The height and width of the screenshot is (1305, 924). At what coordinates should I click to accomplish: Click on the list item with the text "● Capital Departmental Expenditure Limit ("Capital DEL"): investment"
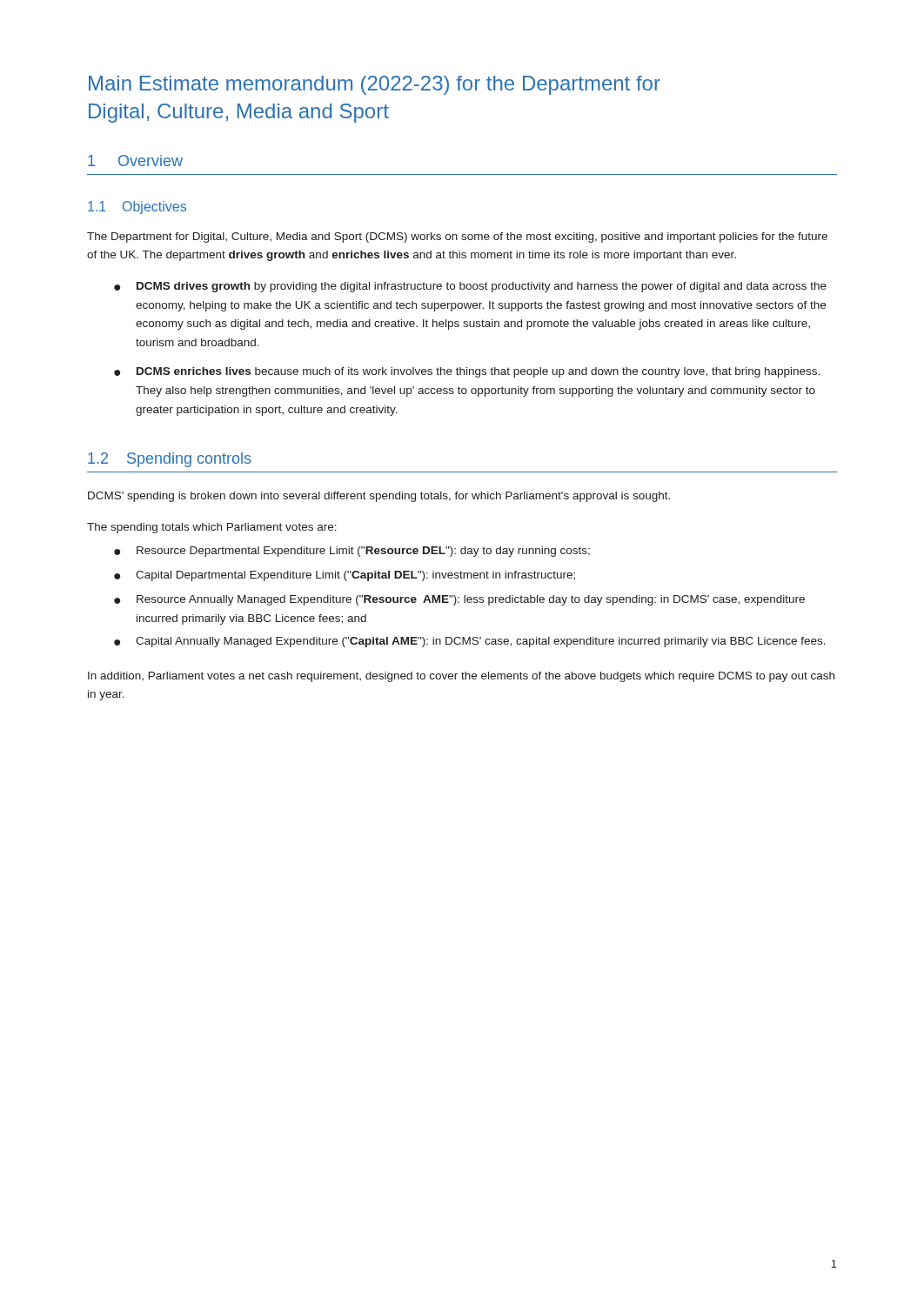(475, 576)
